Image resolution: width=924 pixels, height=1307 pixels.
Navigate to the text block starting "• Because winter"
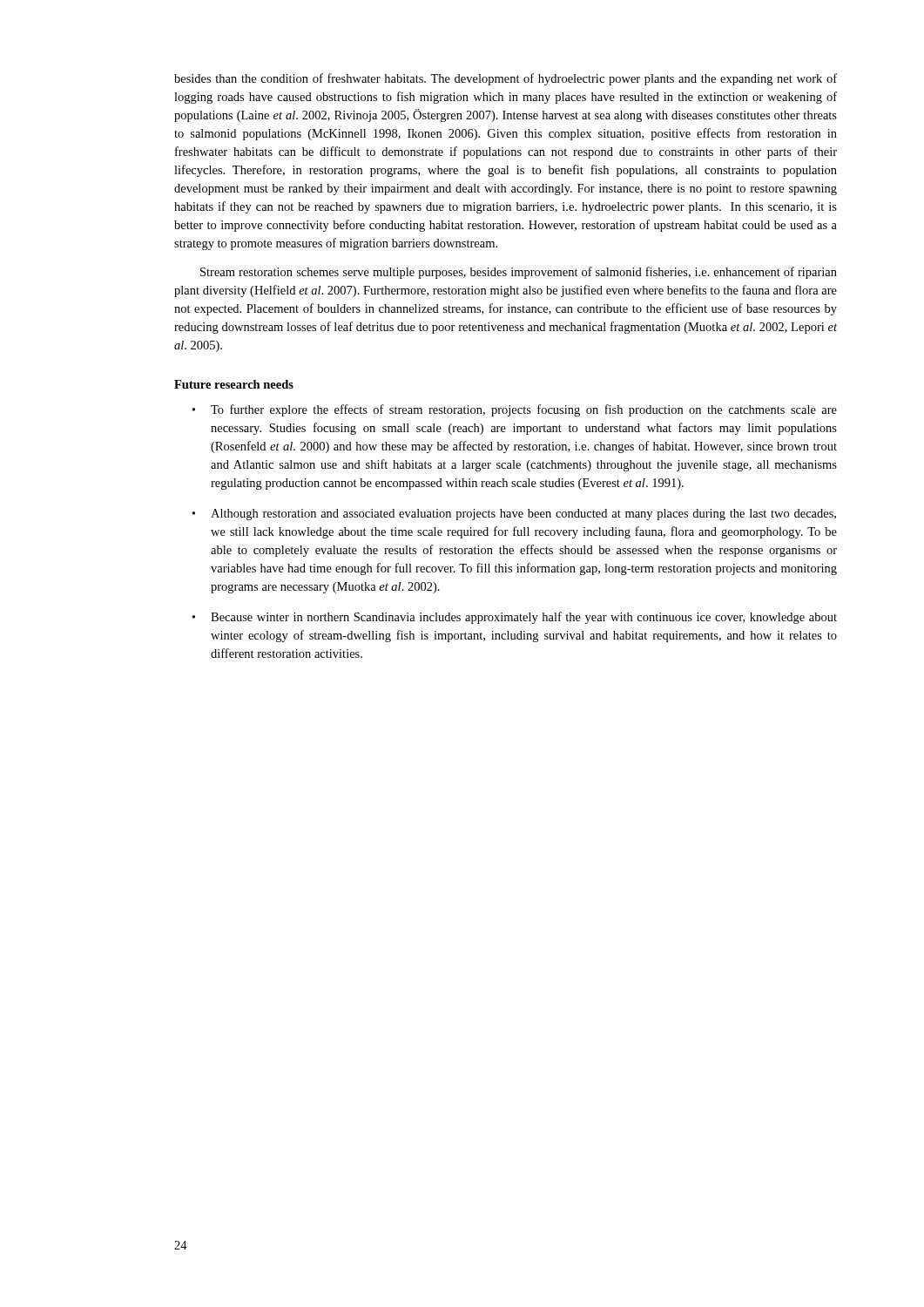click(514, 636)
